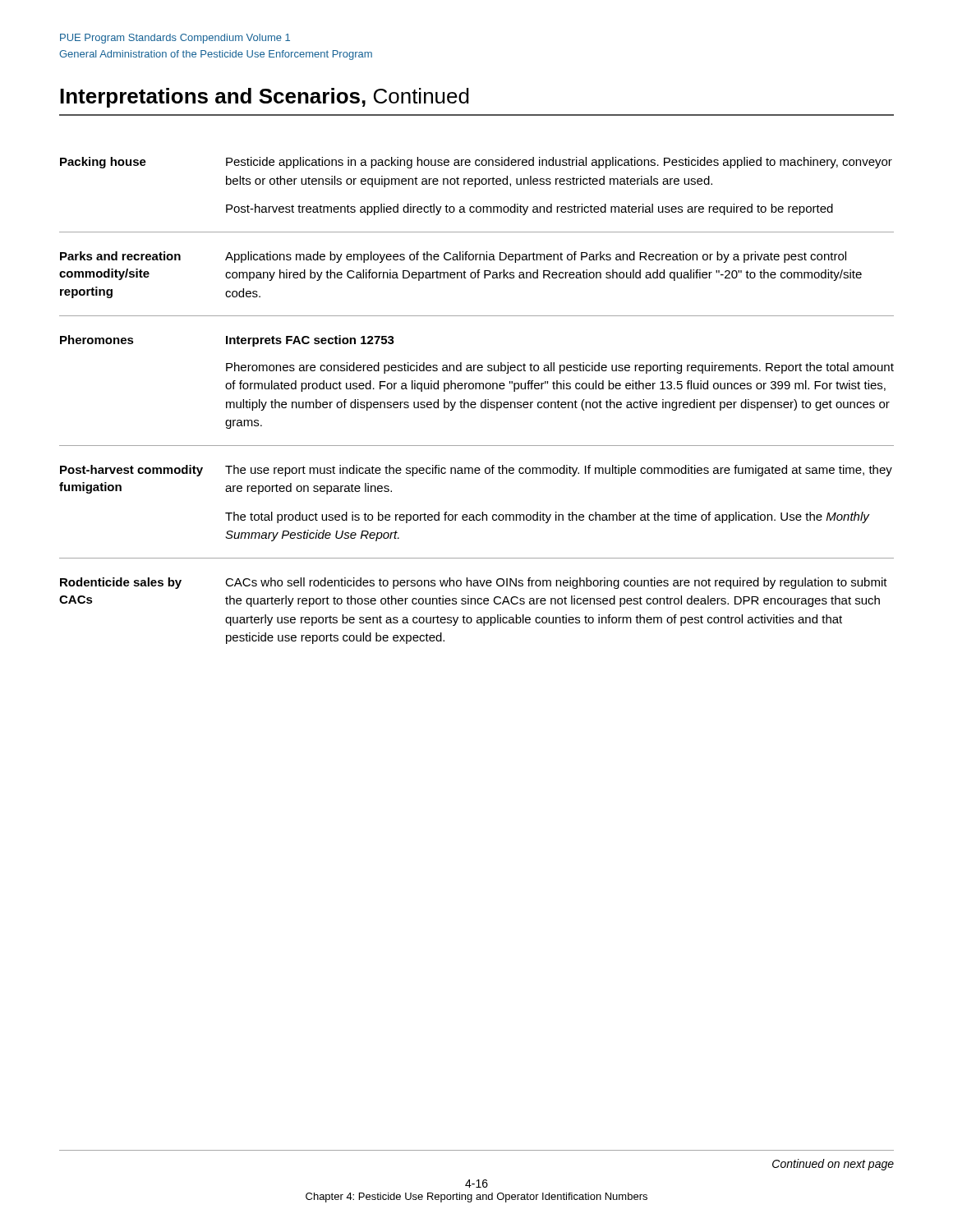Locate the block of text that opens with "Pheromones Interprets FAC"
Screen dimensions: 1232x953
476,381
